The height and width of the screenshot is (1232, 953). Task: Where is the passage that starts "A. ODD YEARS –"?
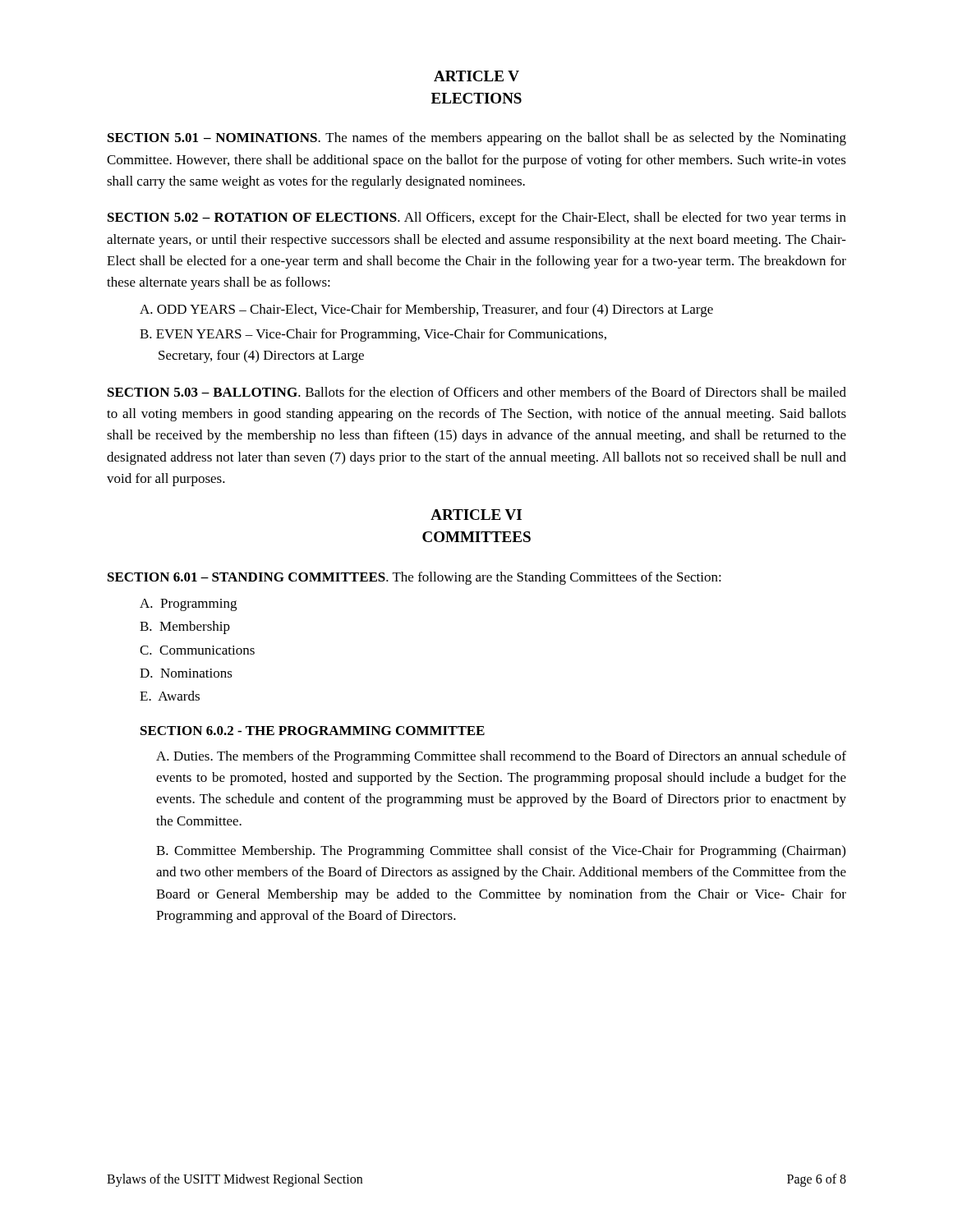click(427, 309)
